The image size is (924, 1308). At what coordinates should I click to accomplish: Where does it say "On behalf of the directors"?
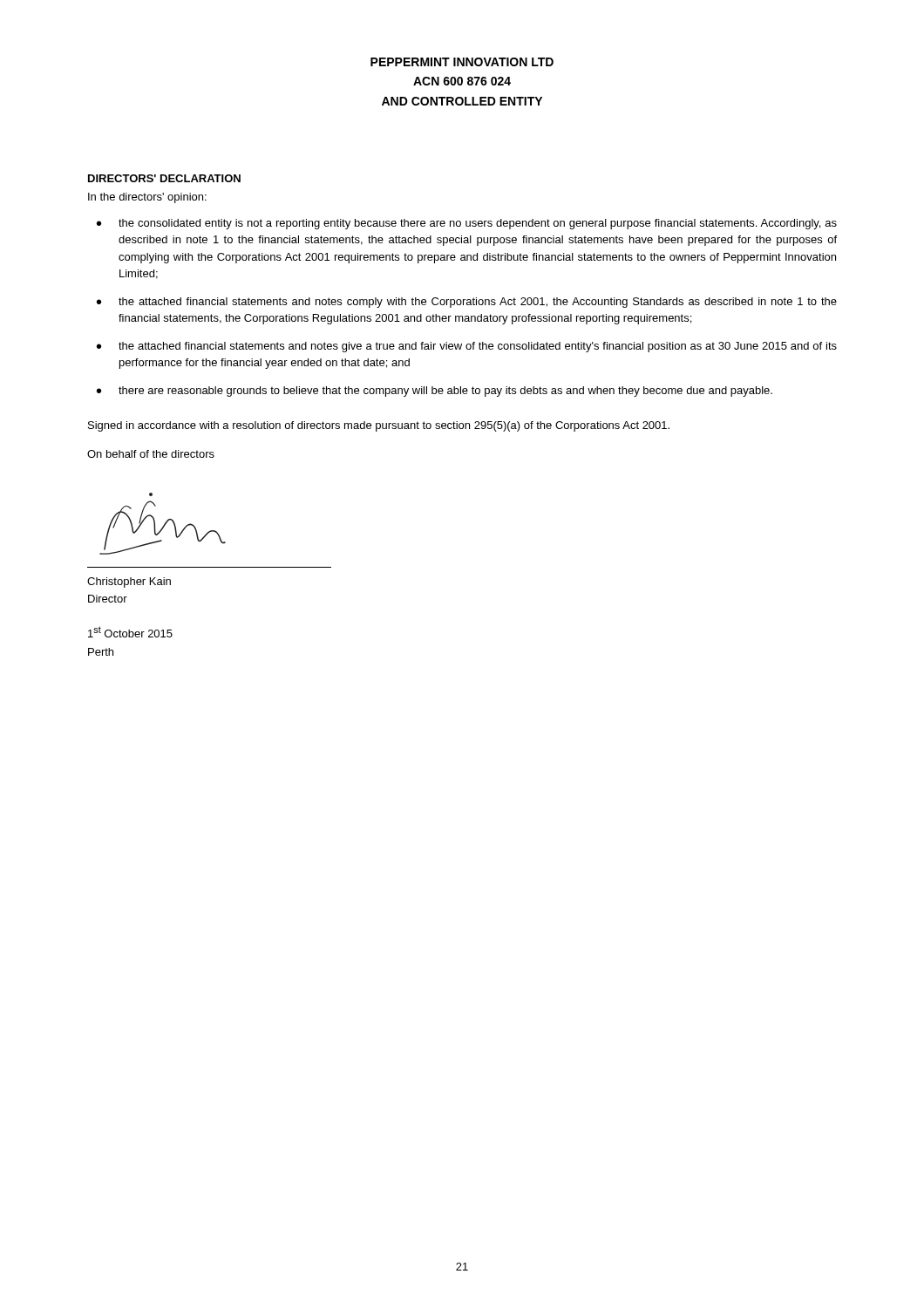151,454
